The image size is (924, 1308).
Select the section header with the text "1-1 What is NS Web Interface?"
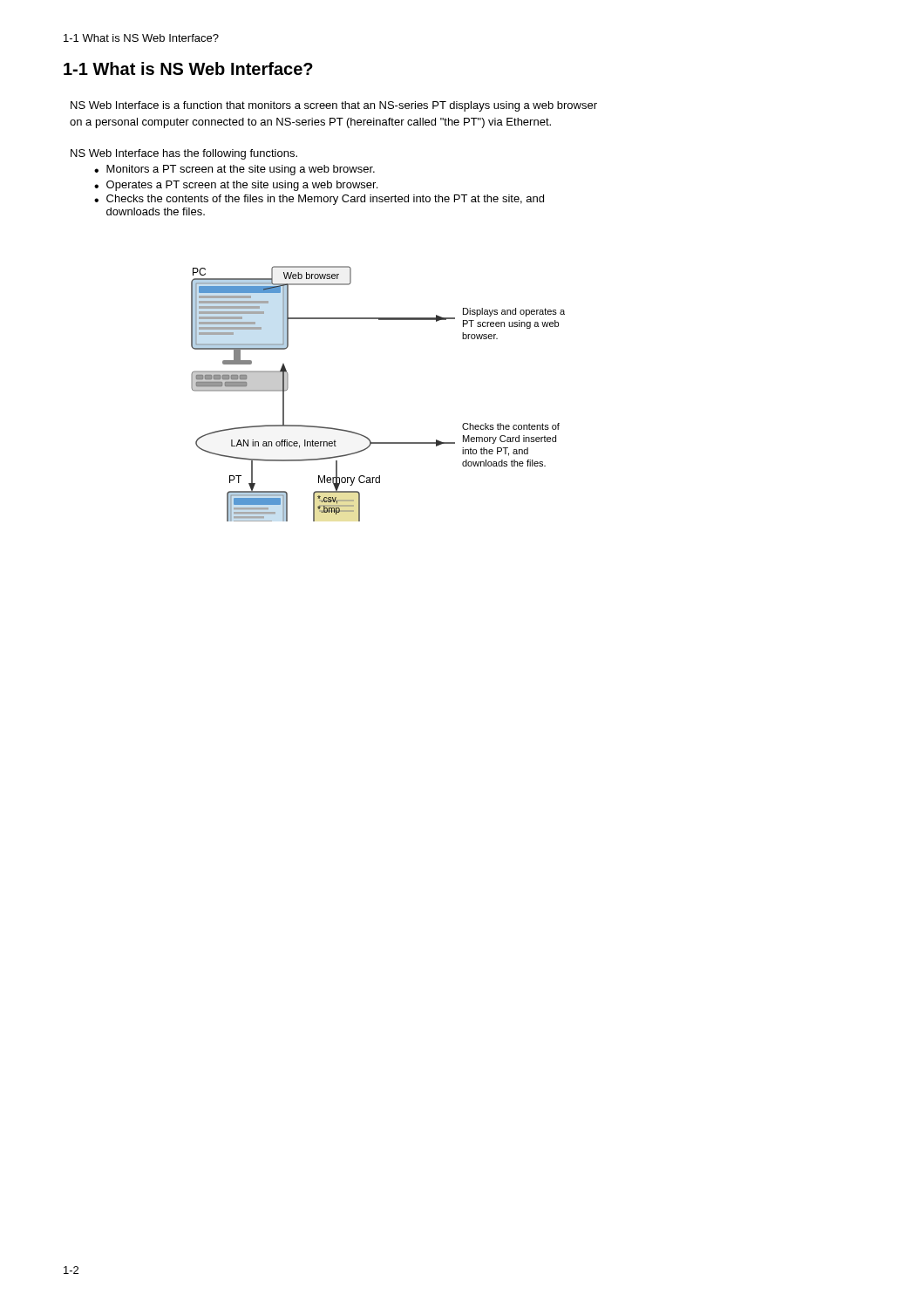(x=188, y=69)
